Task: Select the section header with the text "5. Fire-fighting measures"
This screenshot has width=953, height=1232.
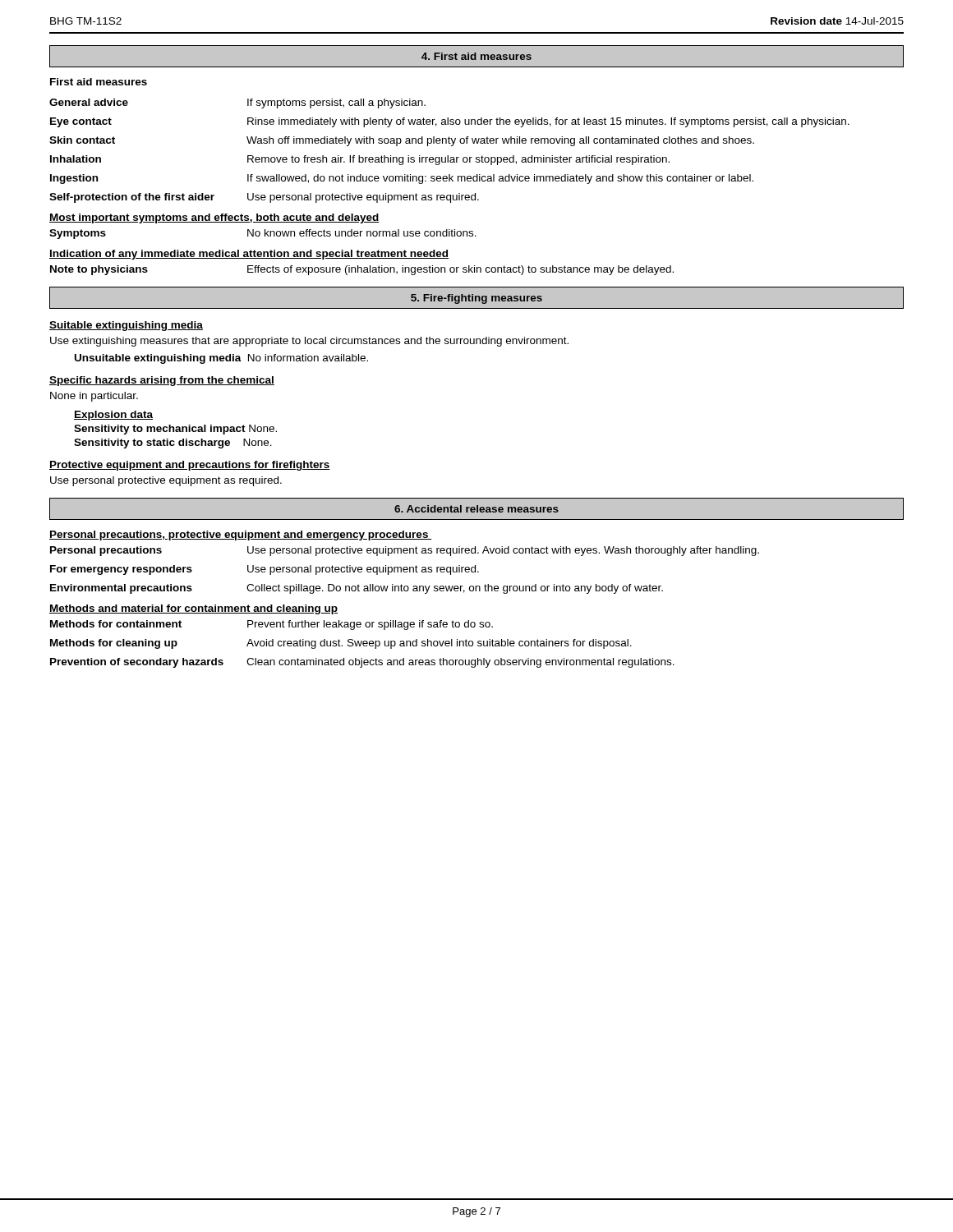Action: click(476, 298)
